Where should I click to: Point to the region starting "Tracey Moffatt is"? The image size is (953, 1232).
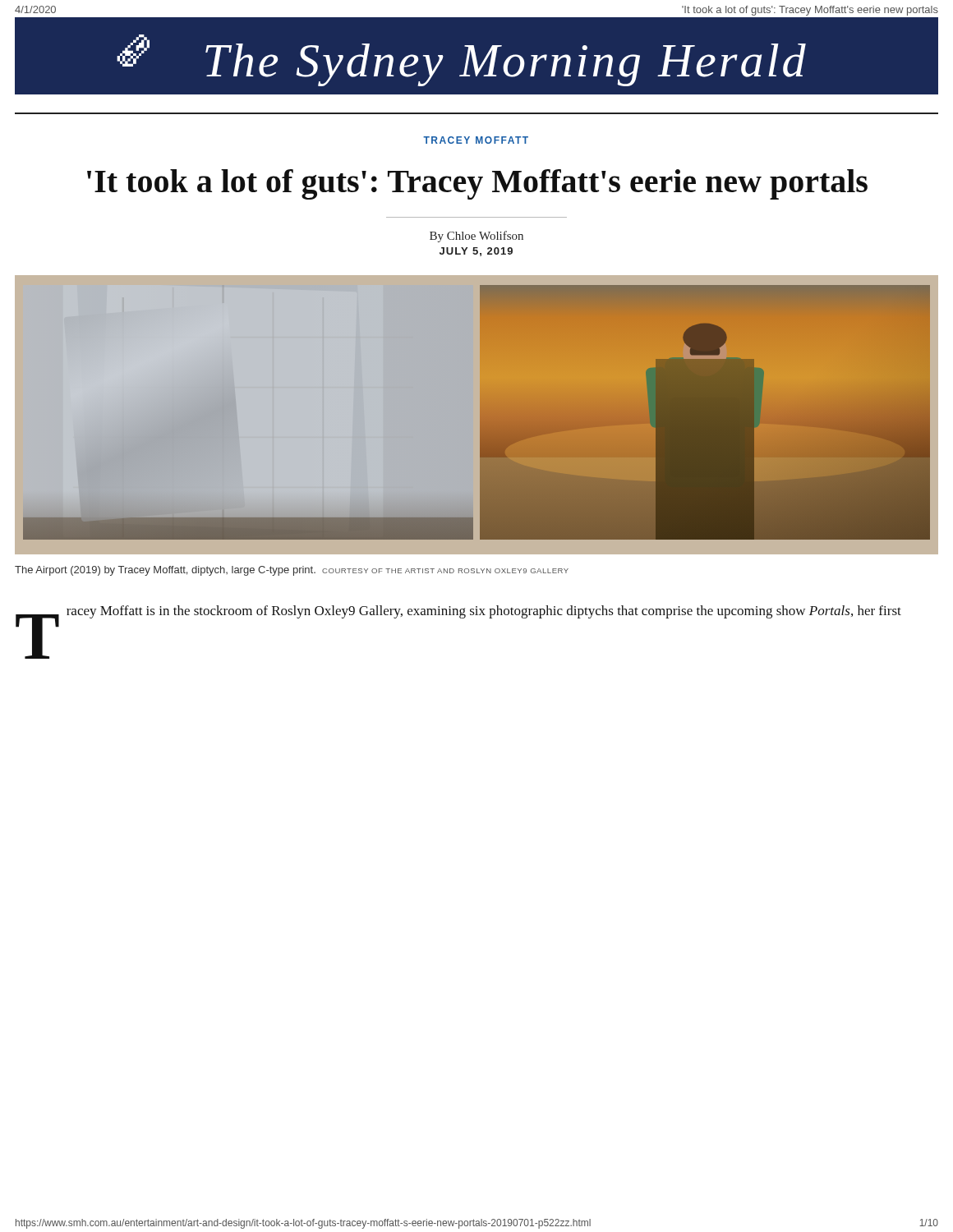pos(458,632)
